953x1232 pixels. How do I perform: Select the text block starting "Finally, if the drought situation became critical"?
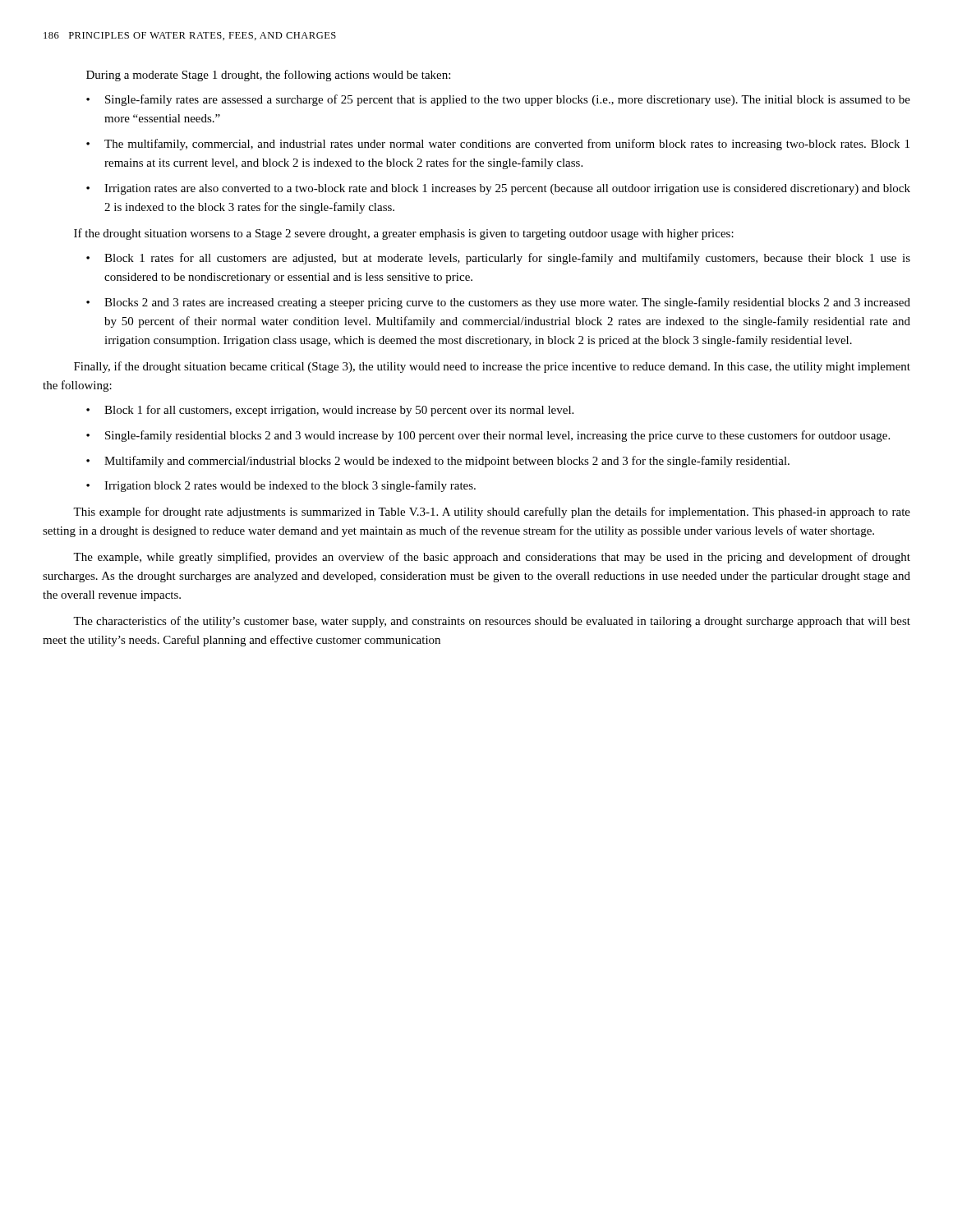[476, 376]
